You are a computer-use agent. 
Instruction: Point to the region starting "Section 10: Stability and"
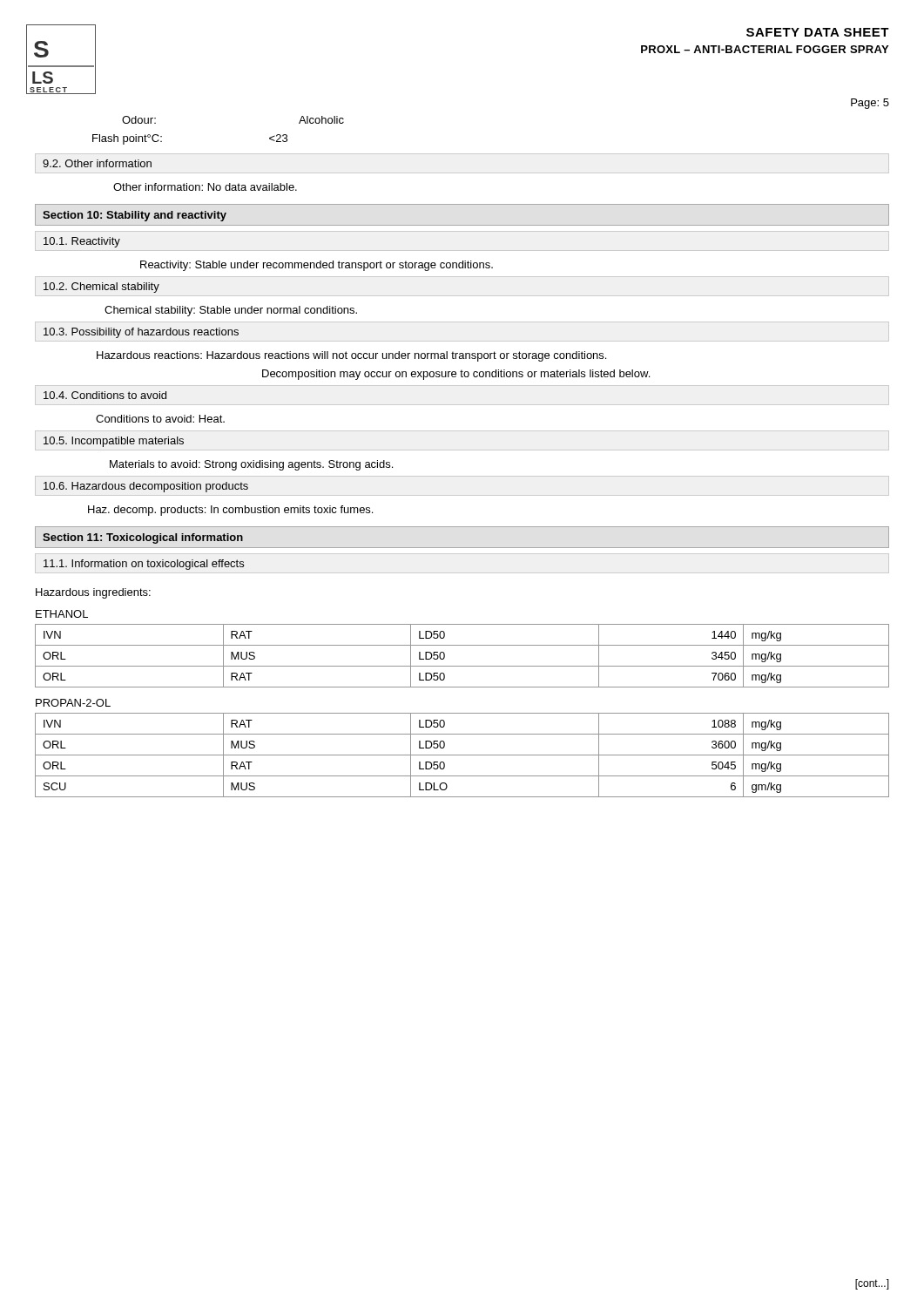click(x=135, y=215)
